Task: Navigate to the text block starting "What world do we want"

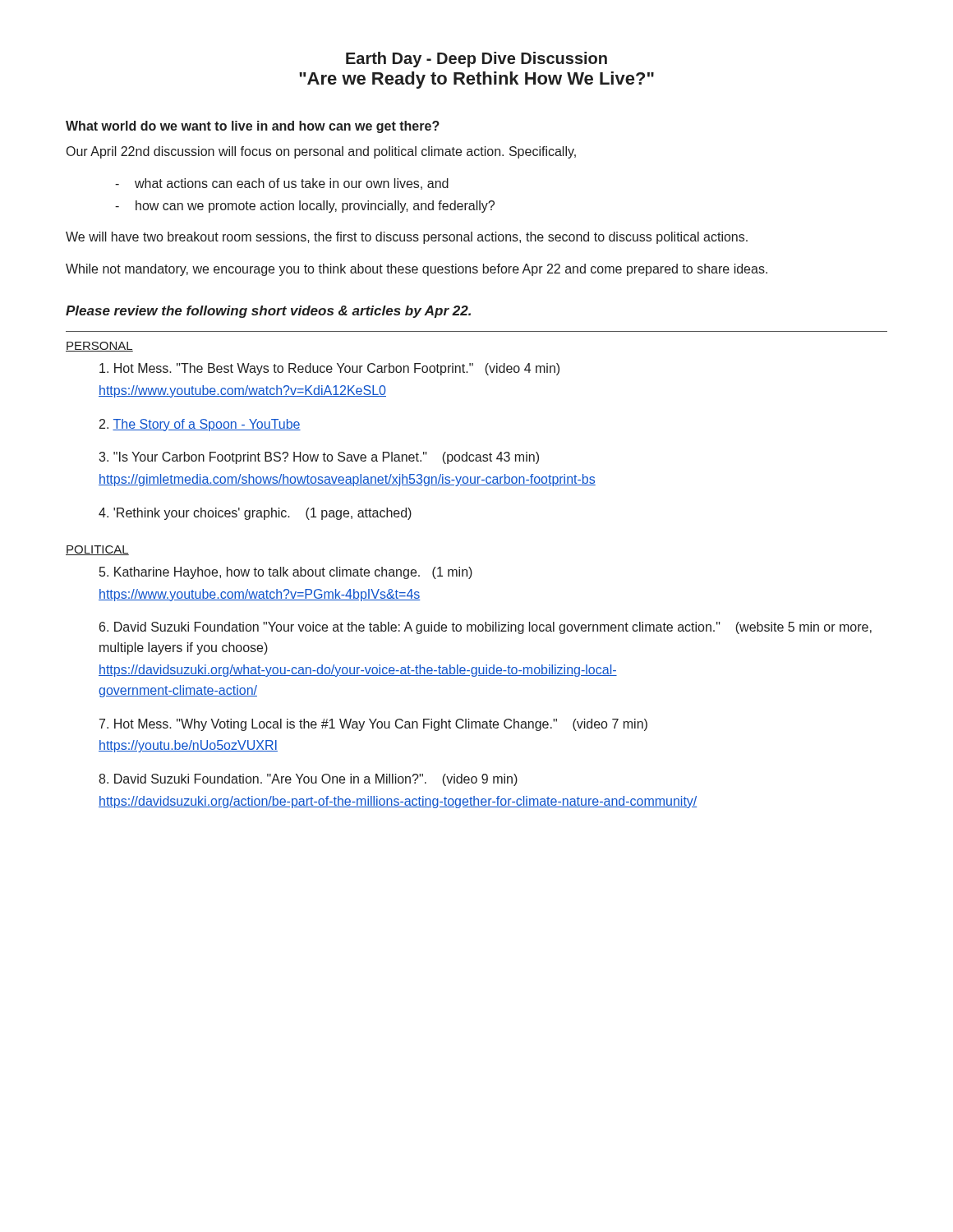Action: pos(253,126)
